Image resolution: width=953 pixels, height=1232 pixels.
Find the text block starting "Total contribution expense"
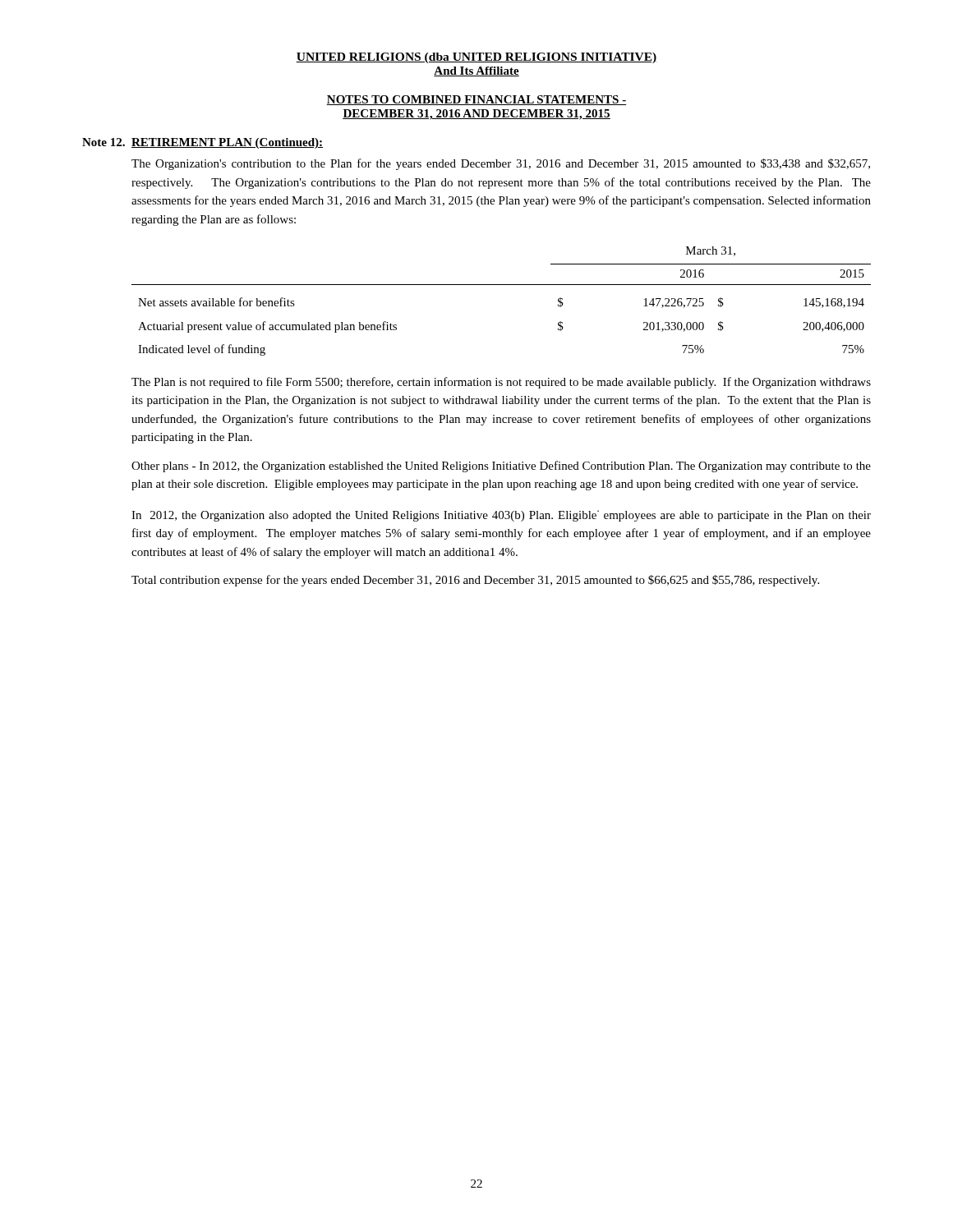pos(501,580)
